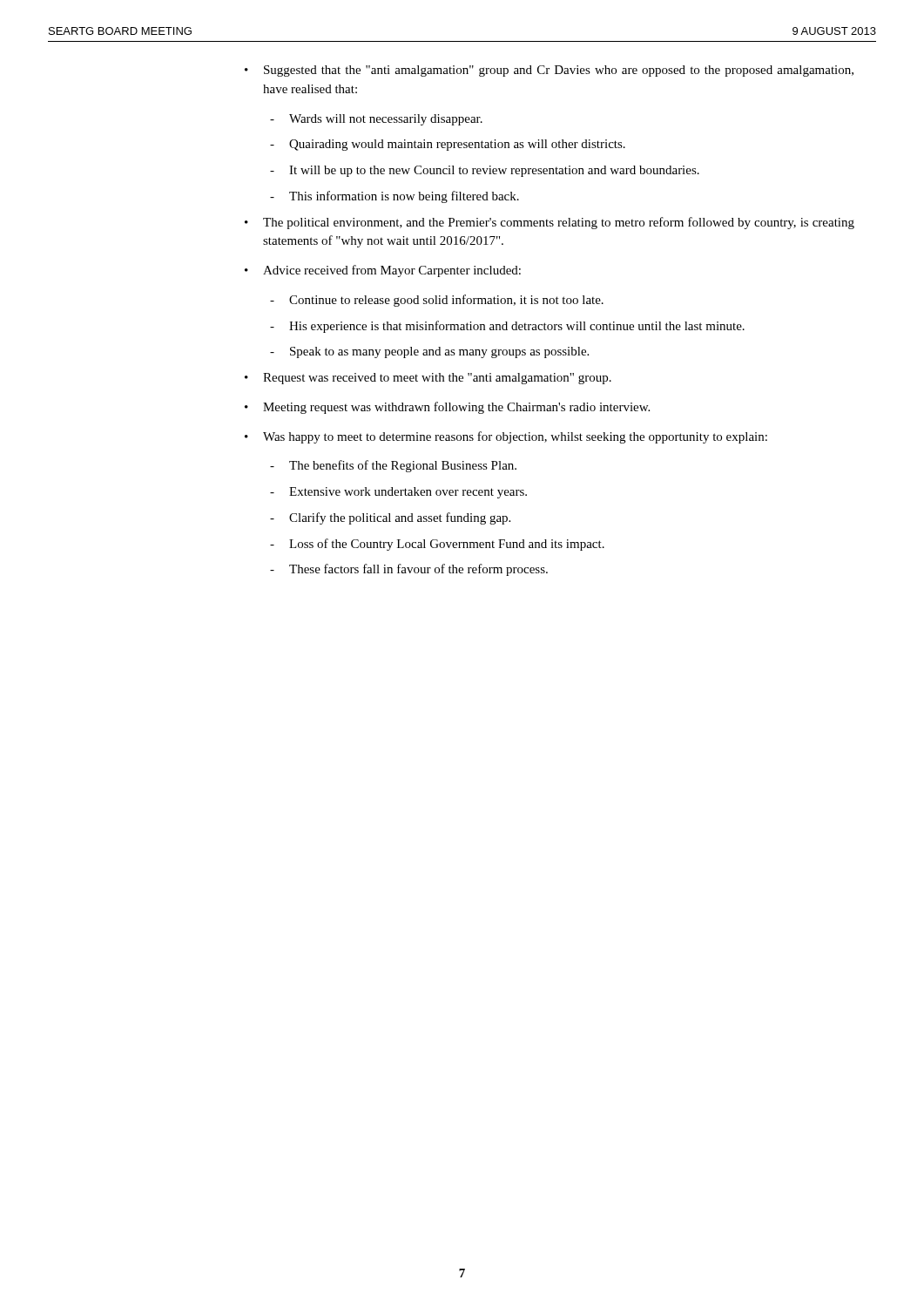
Task: Select the list item containing "- Quairading would maintain representation as will other"
Action: pyautogui.click(x=562, y=145)
